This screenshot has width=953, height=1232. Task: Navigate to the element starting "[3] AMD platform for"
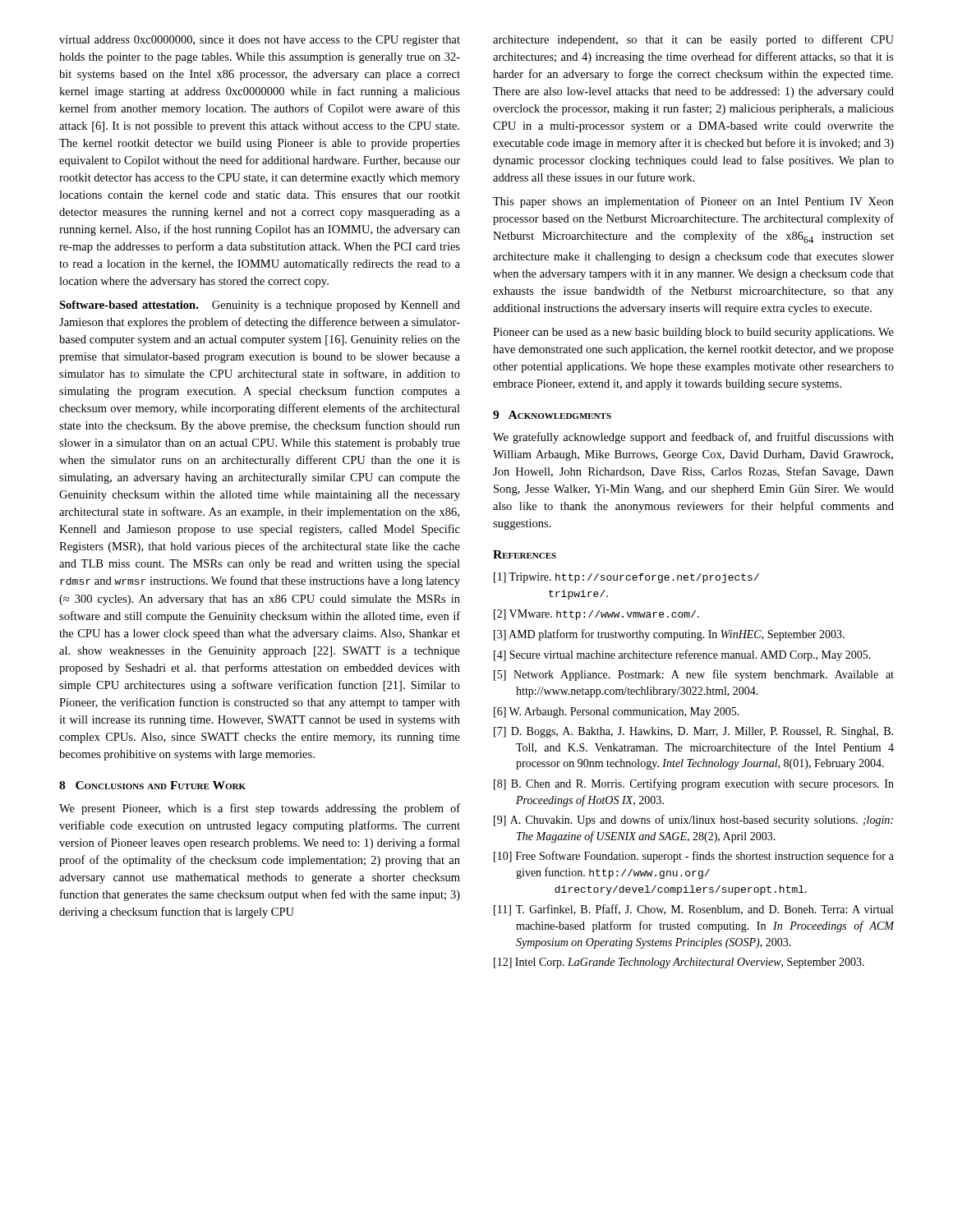[693, 635]
